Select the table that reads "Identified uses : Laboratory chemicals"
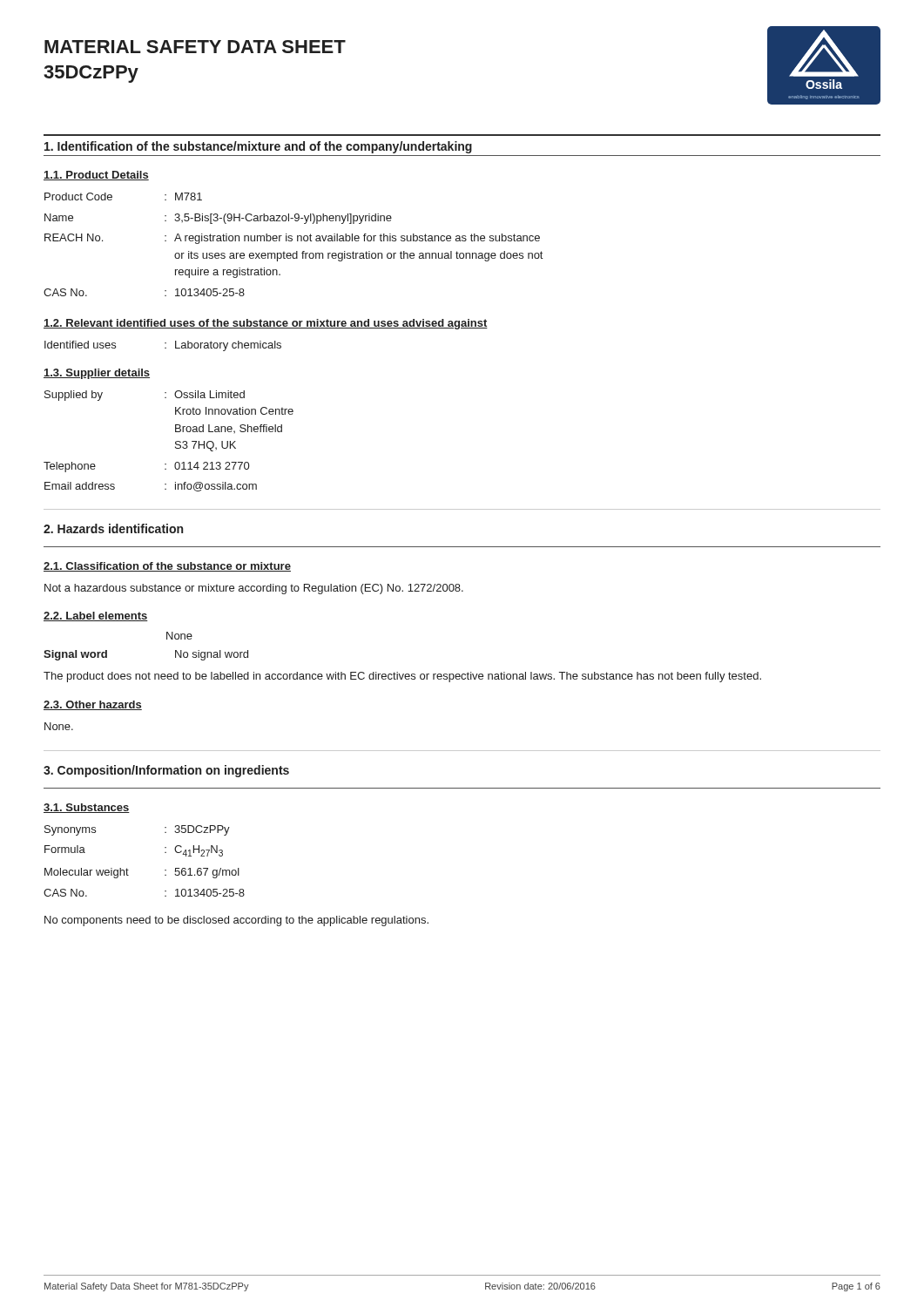 click(462, 345)
